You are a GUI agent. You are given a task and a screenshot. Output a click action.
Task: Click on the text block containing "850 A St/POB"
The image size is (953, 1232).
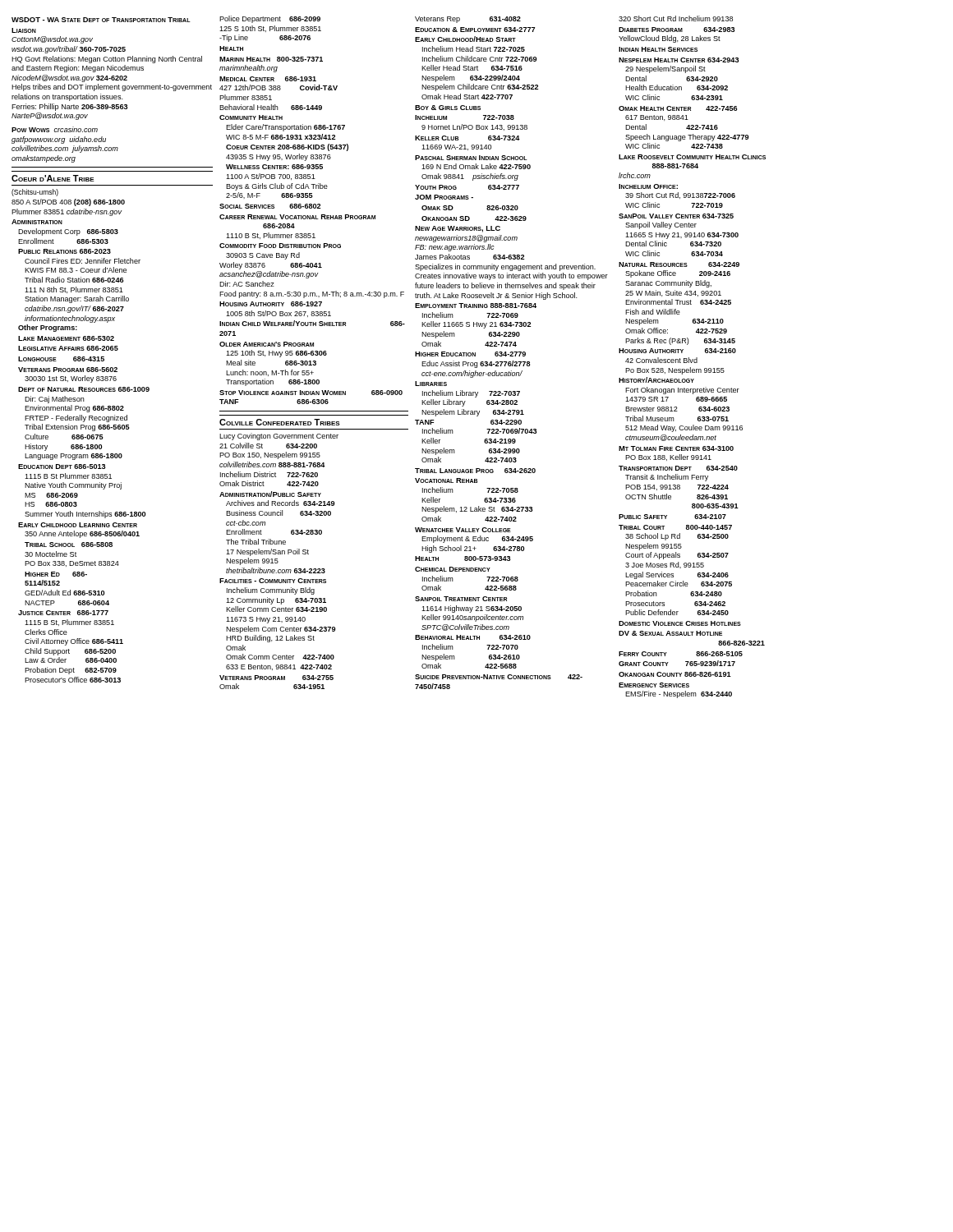coord(112,442)
